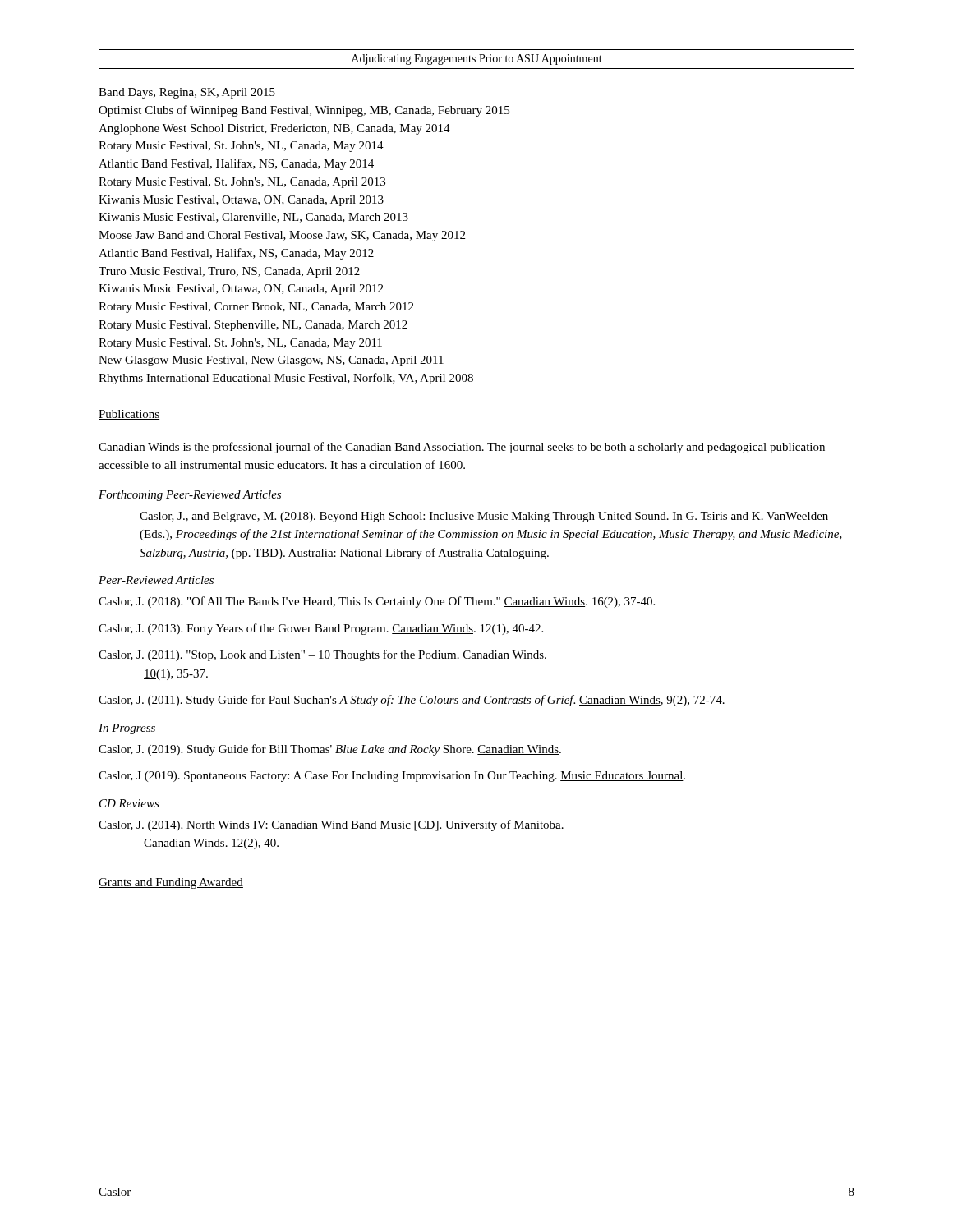
Task: Find the block on this page that starts "Caslor, J. (2019). Study Guide"
Action: coord(330,749)
